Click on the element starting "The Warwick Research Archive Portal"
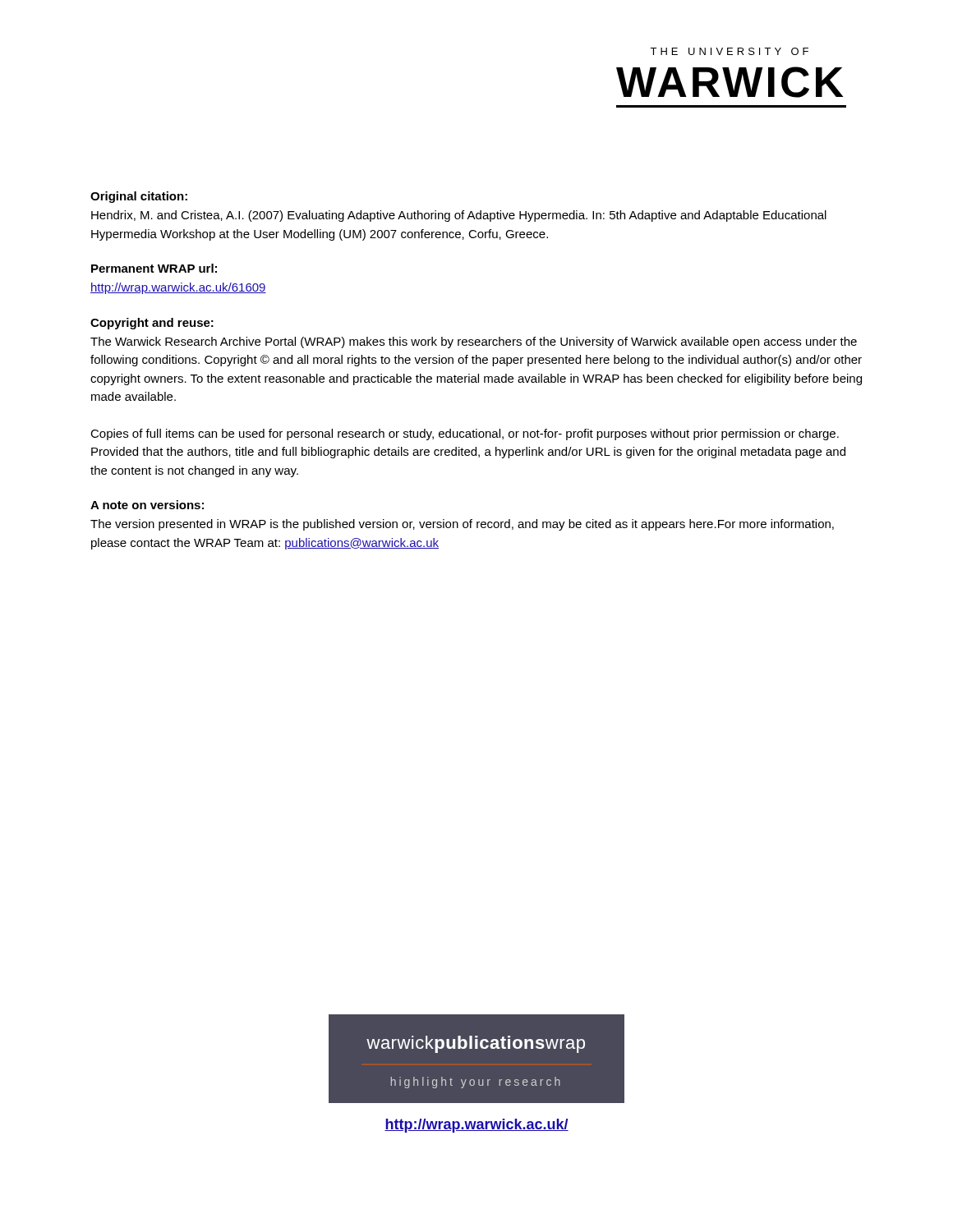The height and width of the screenshot is (1232, 953). pyautogui.click(x=476, y=369)
